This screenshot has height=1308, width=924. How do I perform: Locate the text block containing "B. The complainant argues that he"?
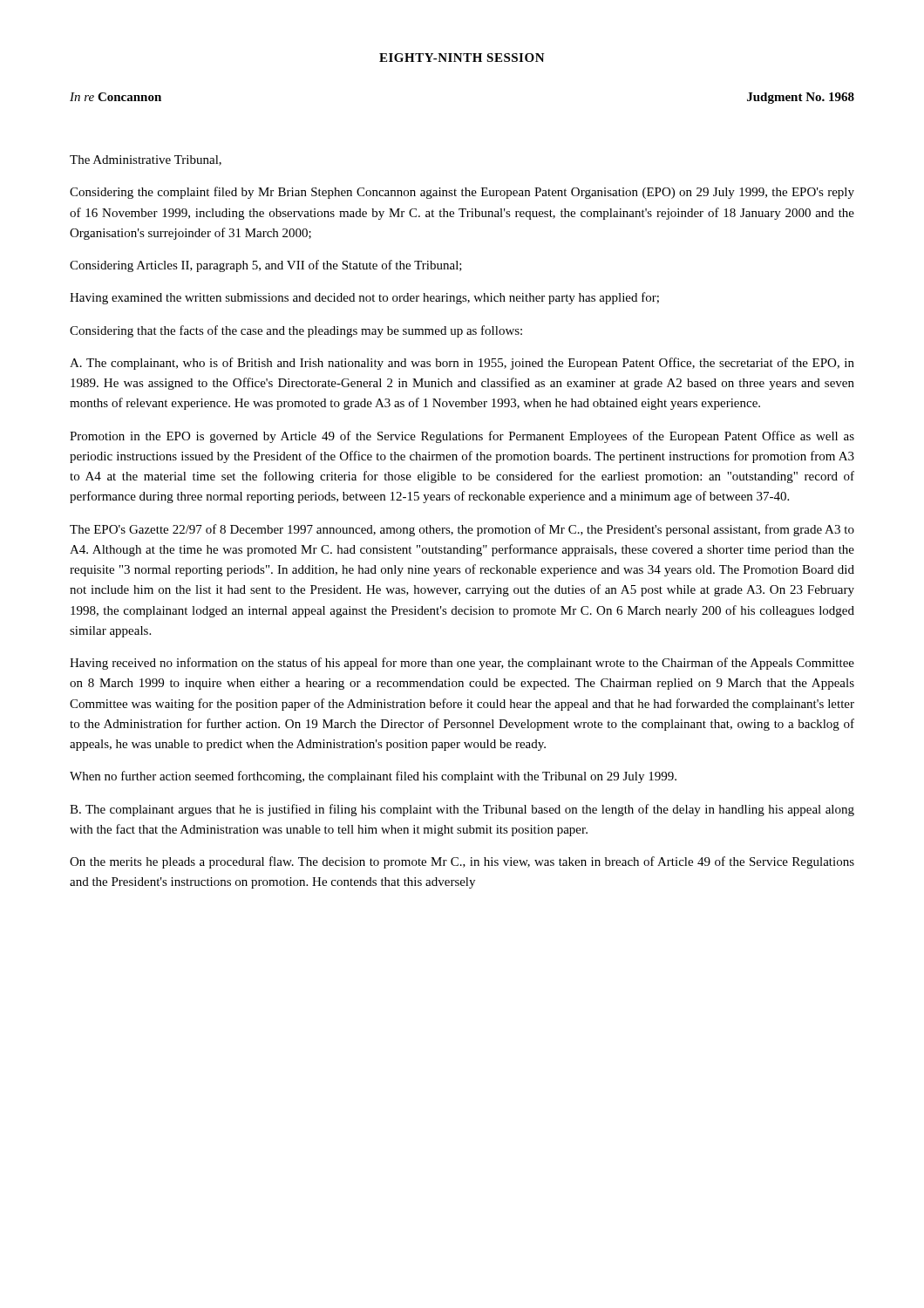462,819
